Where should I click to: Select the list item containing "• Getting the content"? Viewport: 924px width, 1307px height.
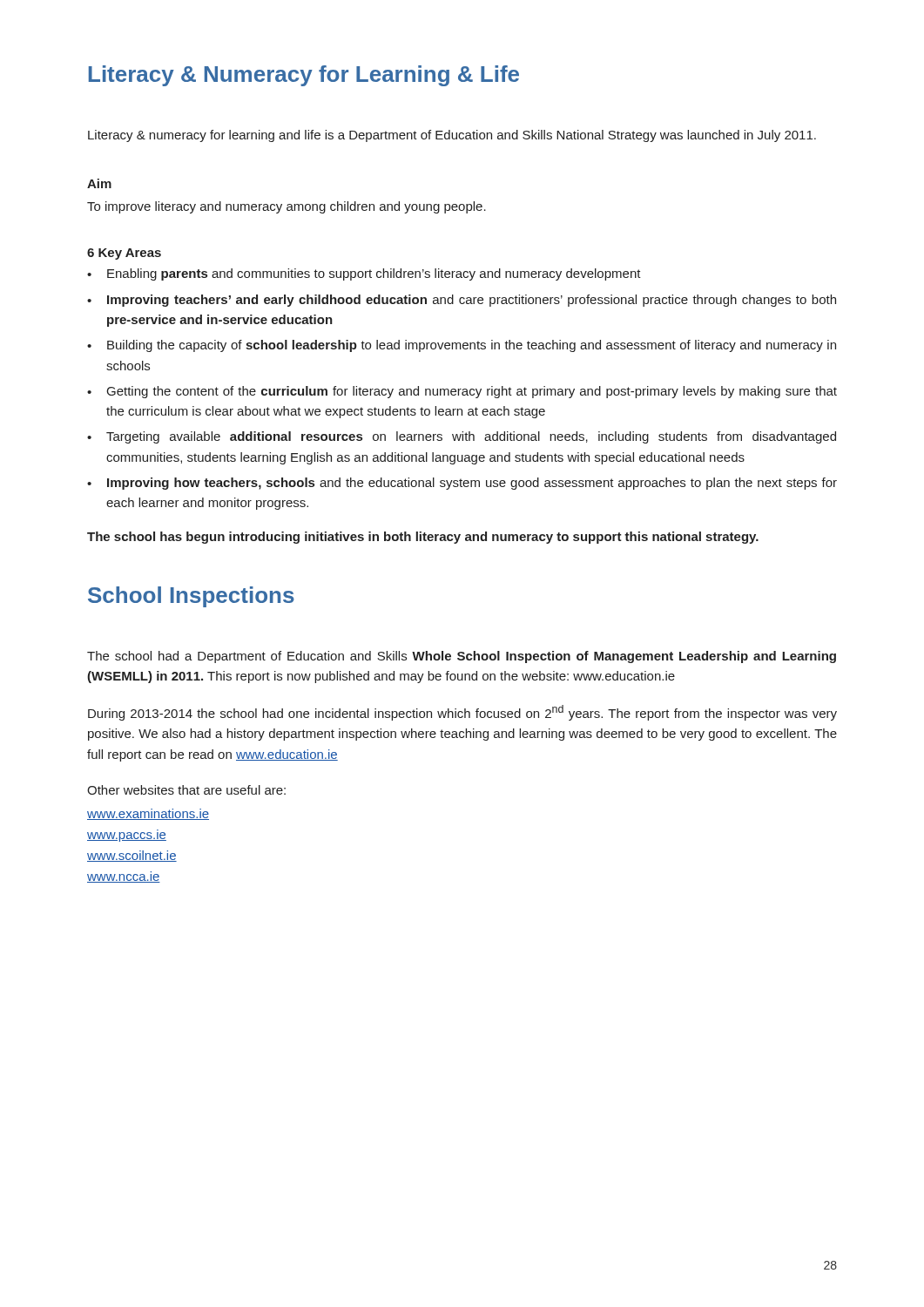click(462, 401)
